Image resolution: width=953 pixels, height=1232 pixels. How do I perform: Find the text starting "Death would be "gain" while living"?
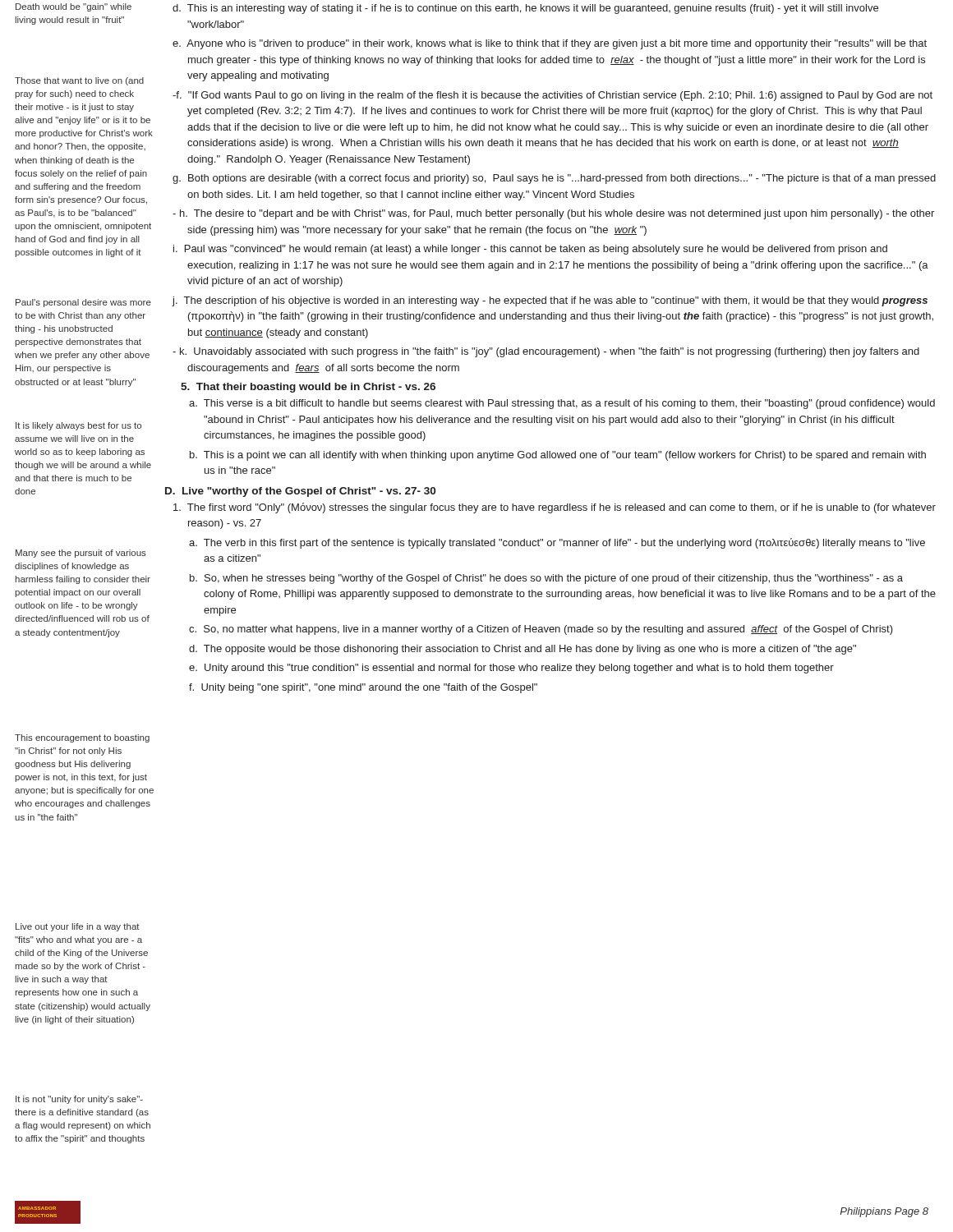point(73,13)
